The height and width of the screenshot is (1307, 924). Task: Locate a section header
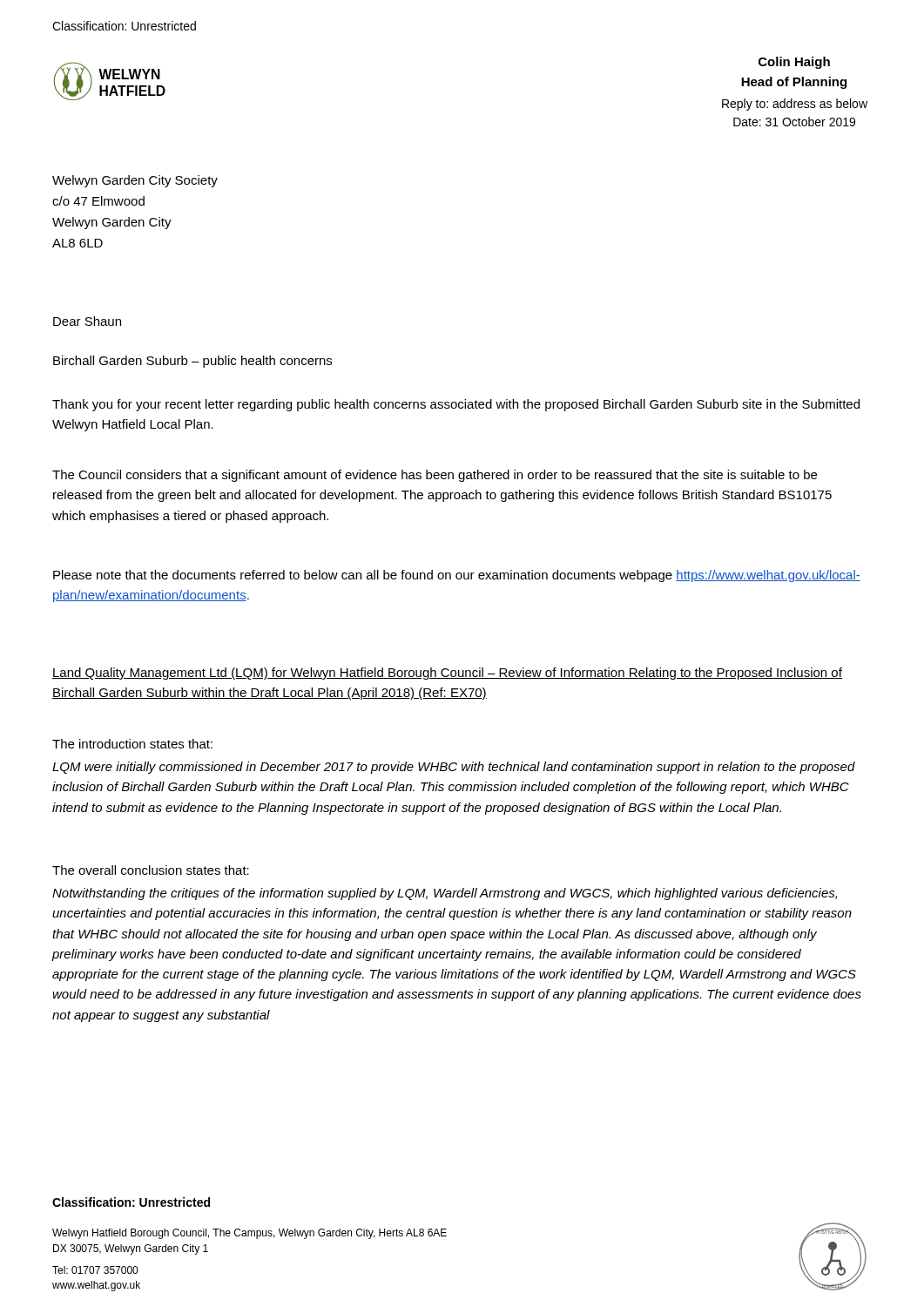pos(447,682)
